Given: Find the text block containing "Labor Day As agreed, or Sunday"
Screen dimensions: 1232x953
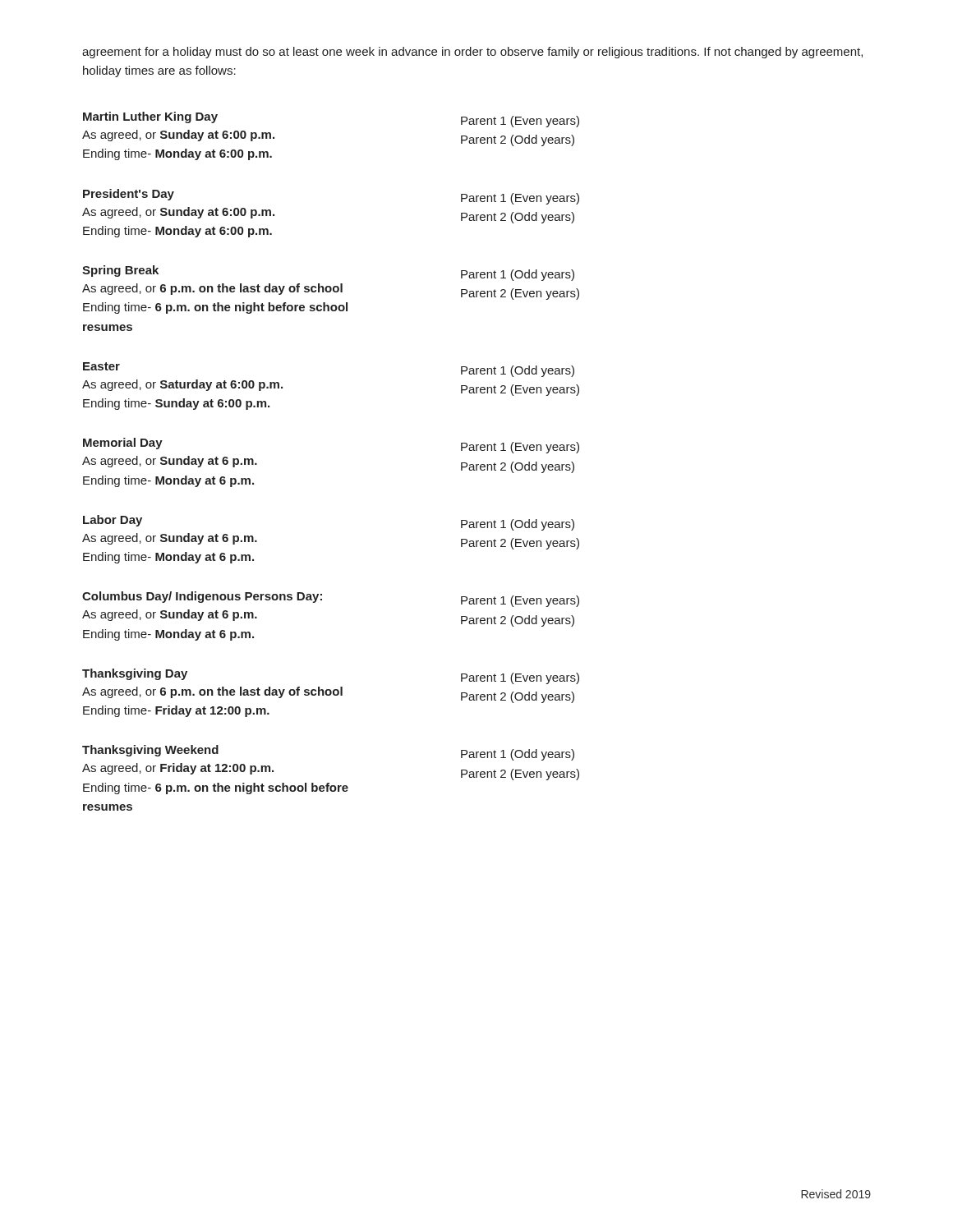Looking at the screenshot, I should click(476, 539).
